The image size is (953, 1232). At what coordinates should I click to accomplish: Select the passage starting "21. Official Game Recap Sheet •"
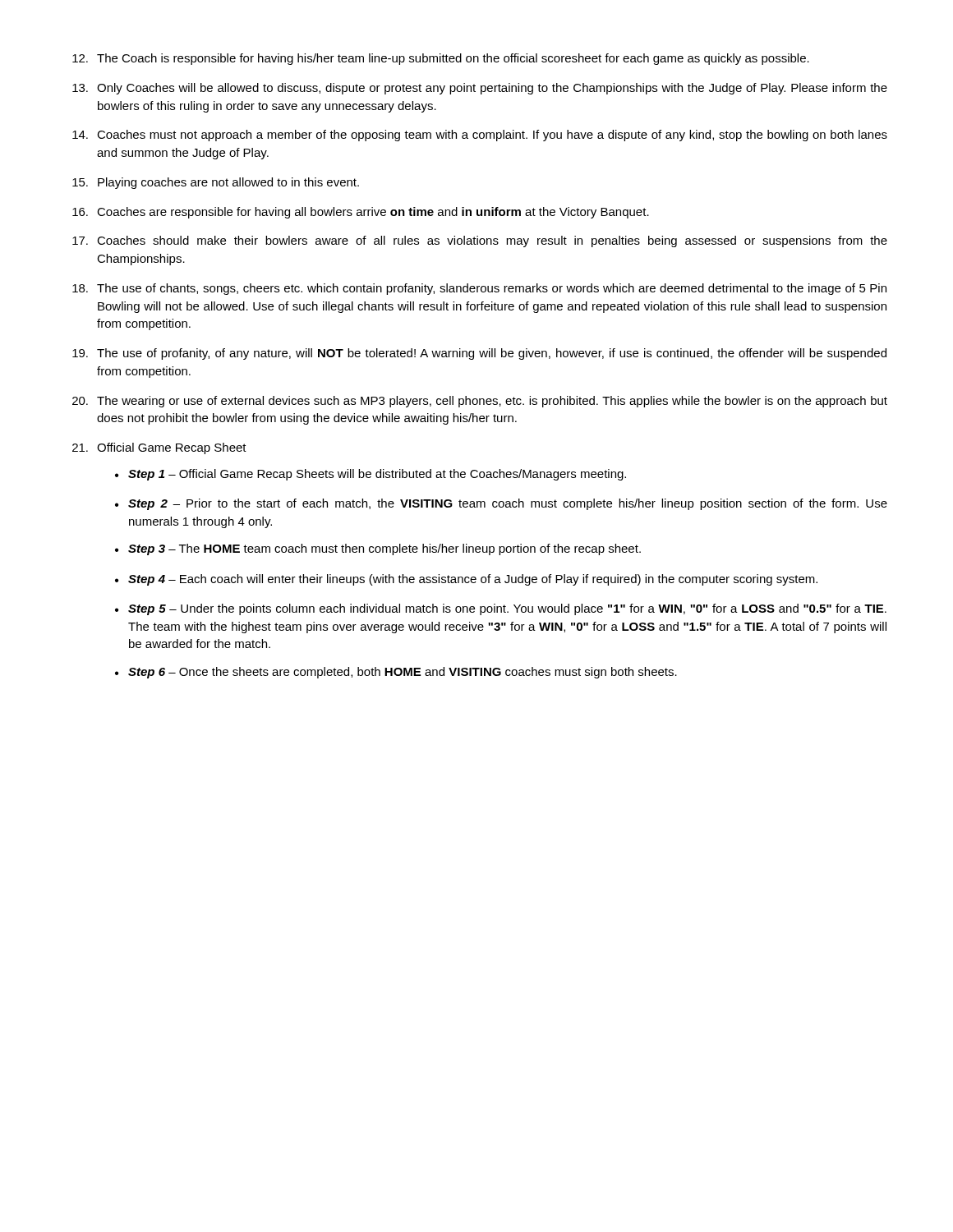tap(476, 566)
